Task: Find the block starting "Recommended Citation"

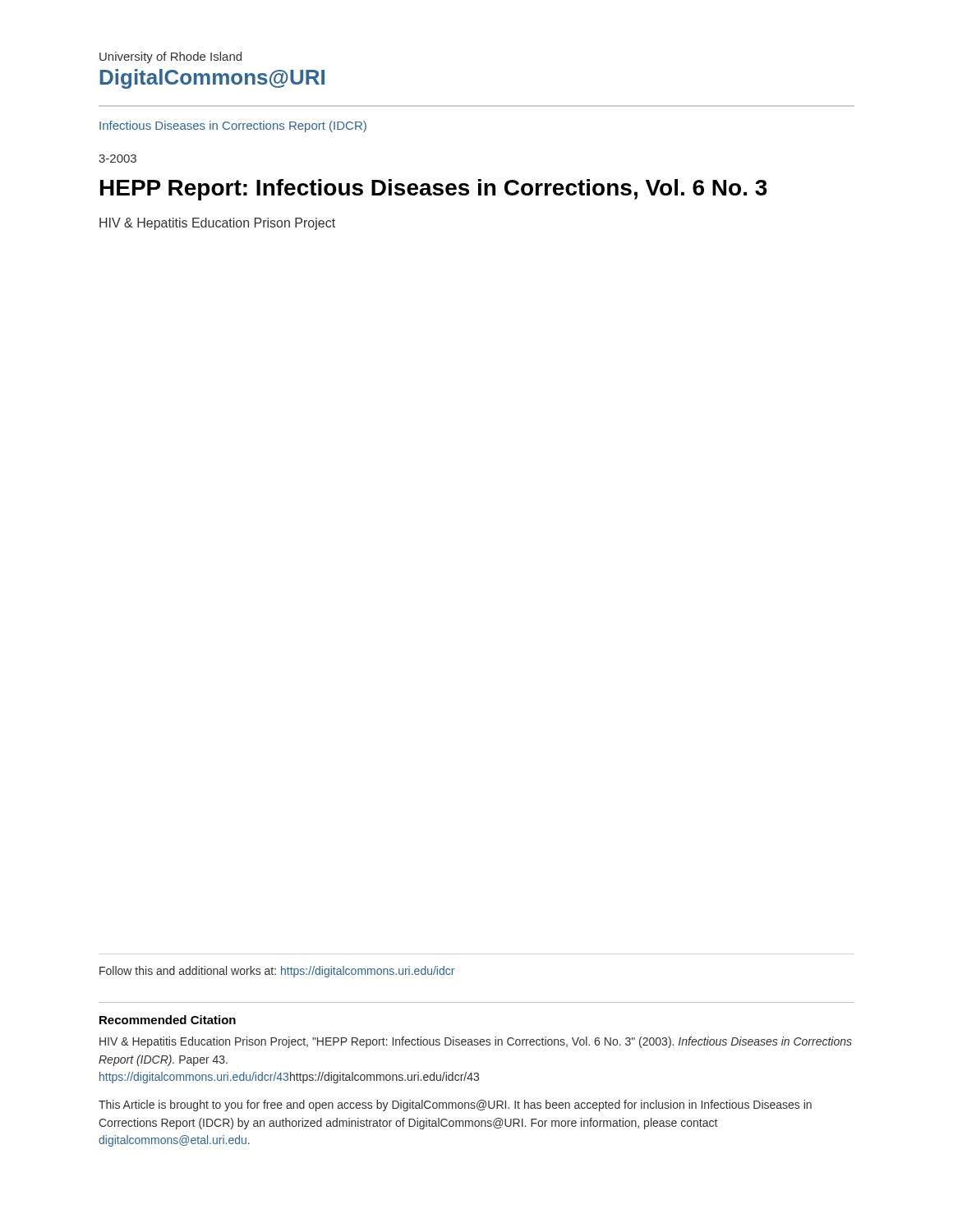Action: pyautogui.click(x=167, y=1020)
